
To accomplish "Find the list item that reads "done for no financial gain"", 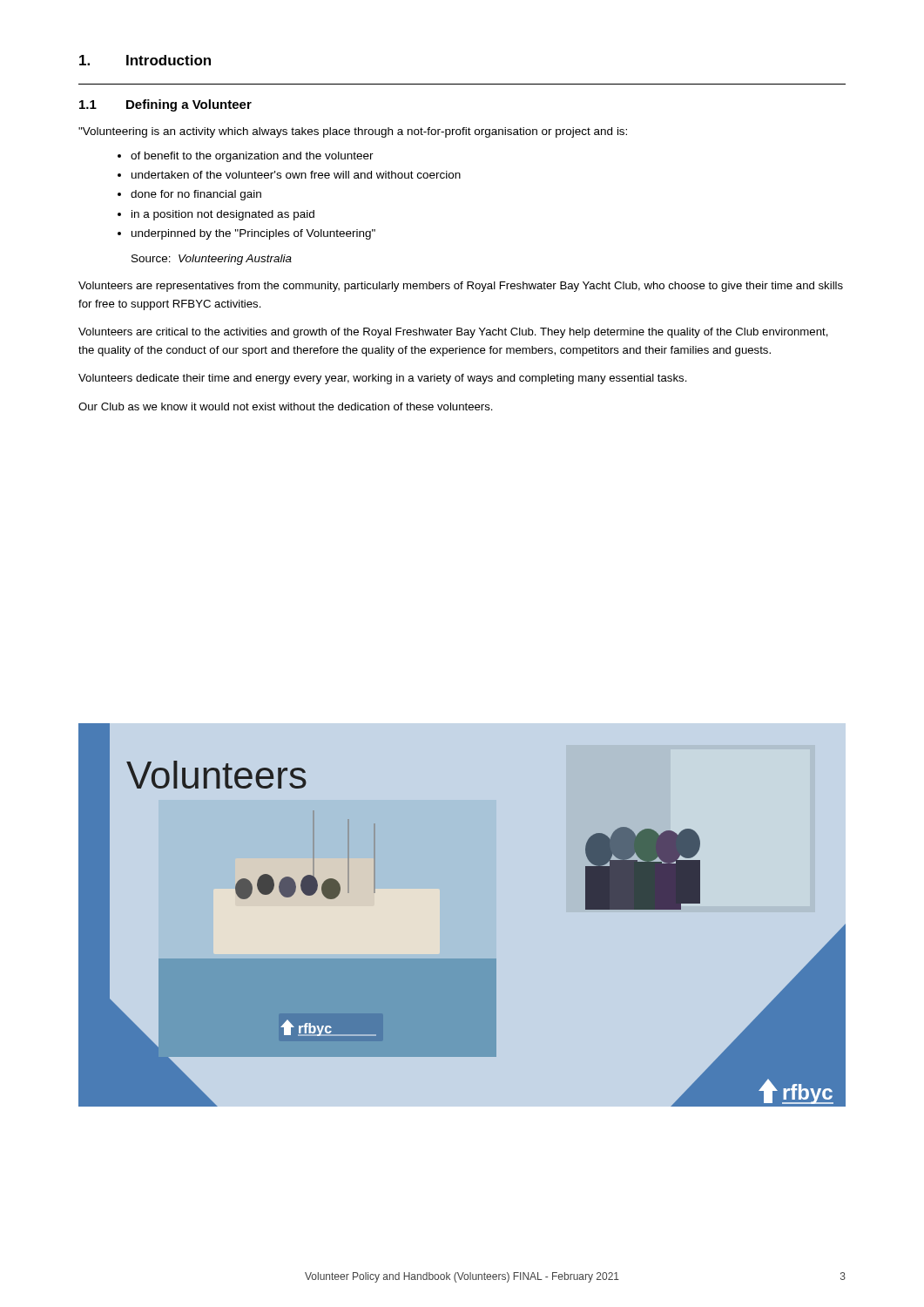I will (x=196, y=194).
